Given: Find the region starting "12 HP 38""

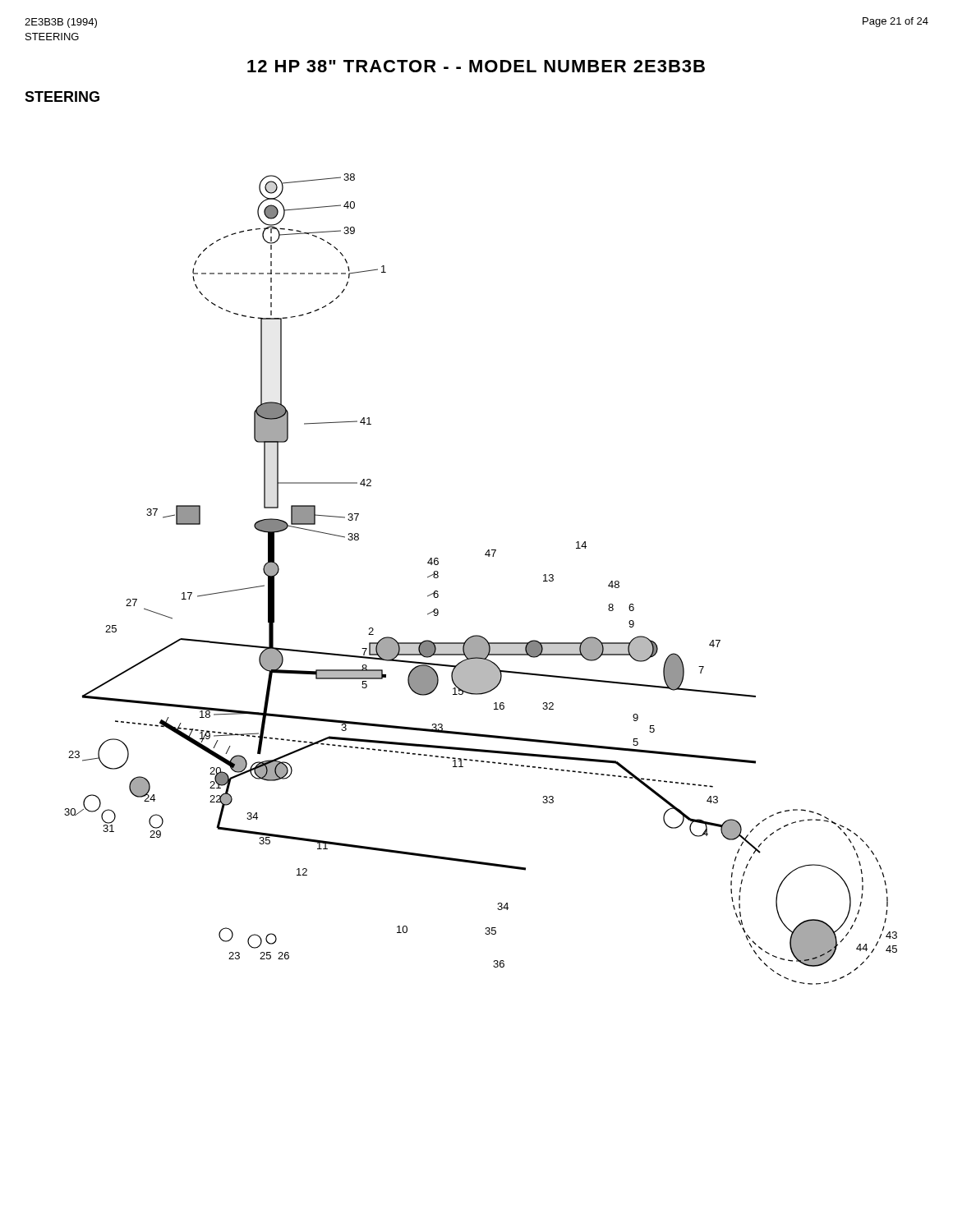Looking at the screenshot, I should [476, 66].
